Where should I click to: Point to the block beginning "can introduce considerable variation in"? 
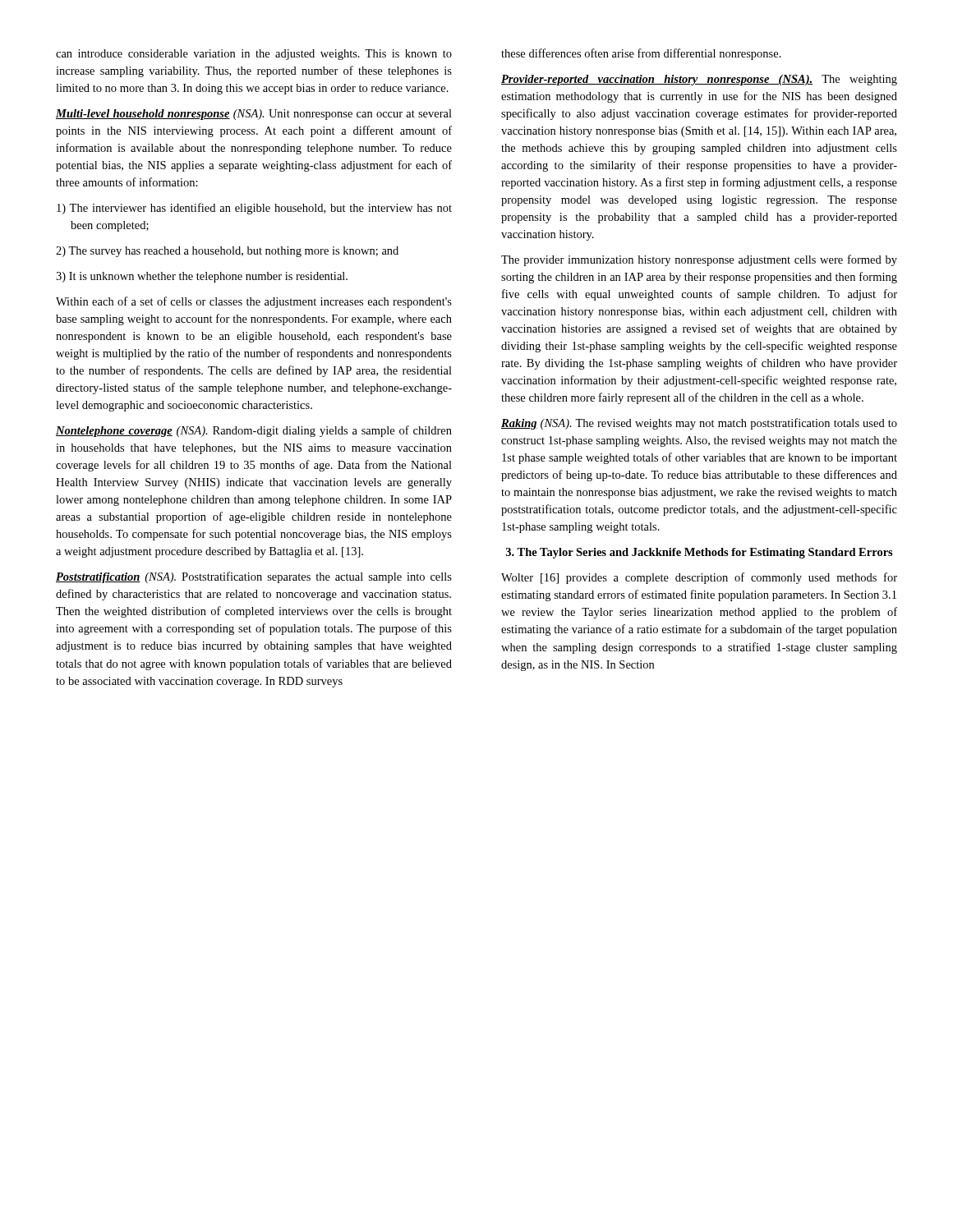254,71
